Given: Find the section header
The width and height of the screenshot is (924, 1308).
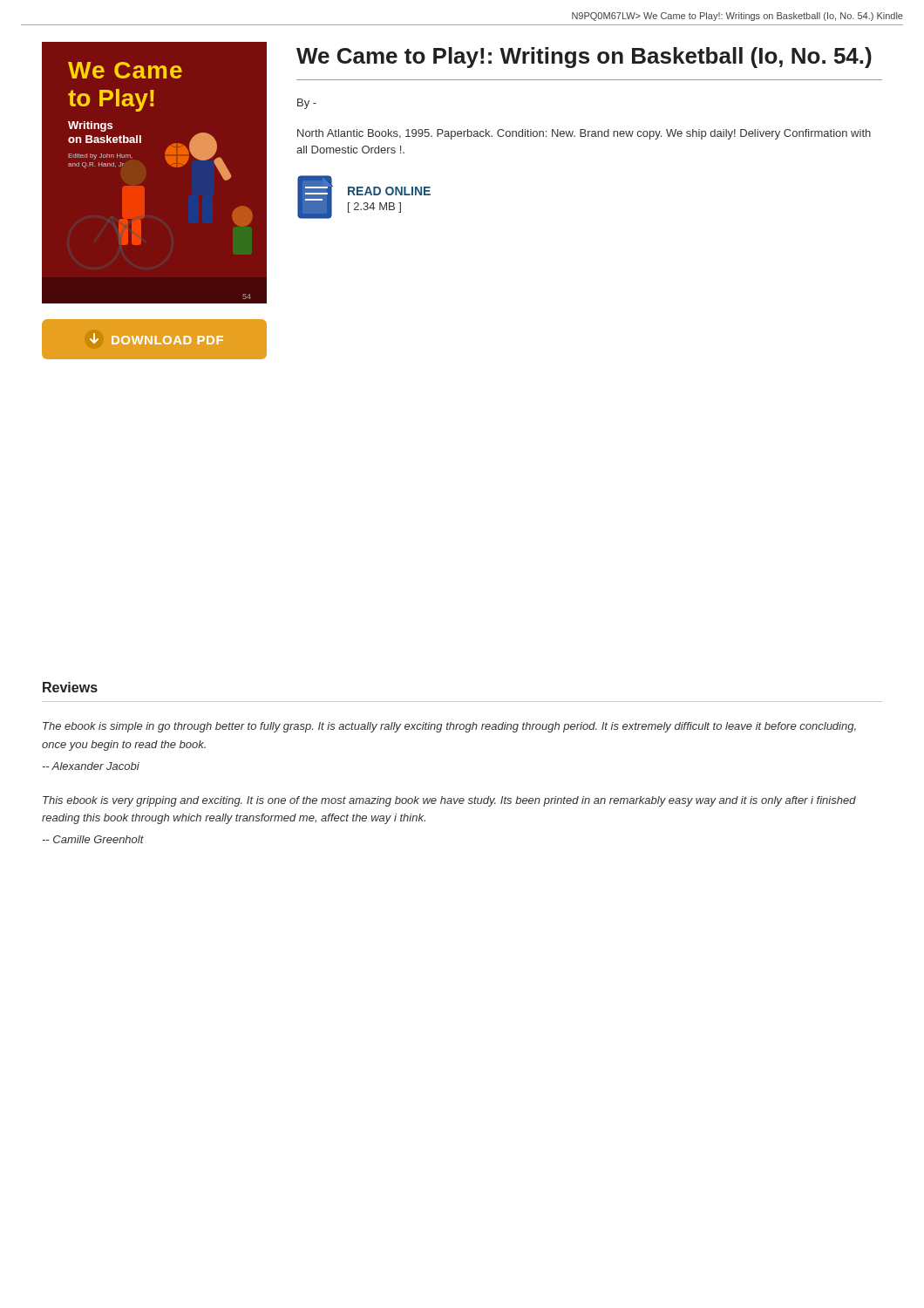Looking at the screenshot, I should pyautogui.click(x=70, y=688).
